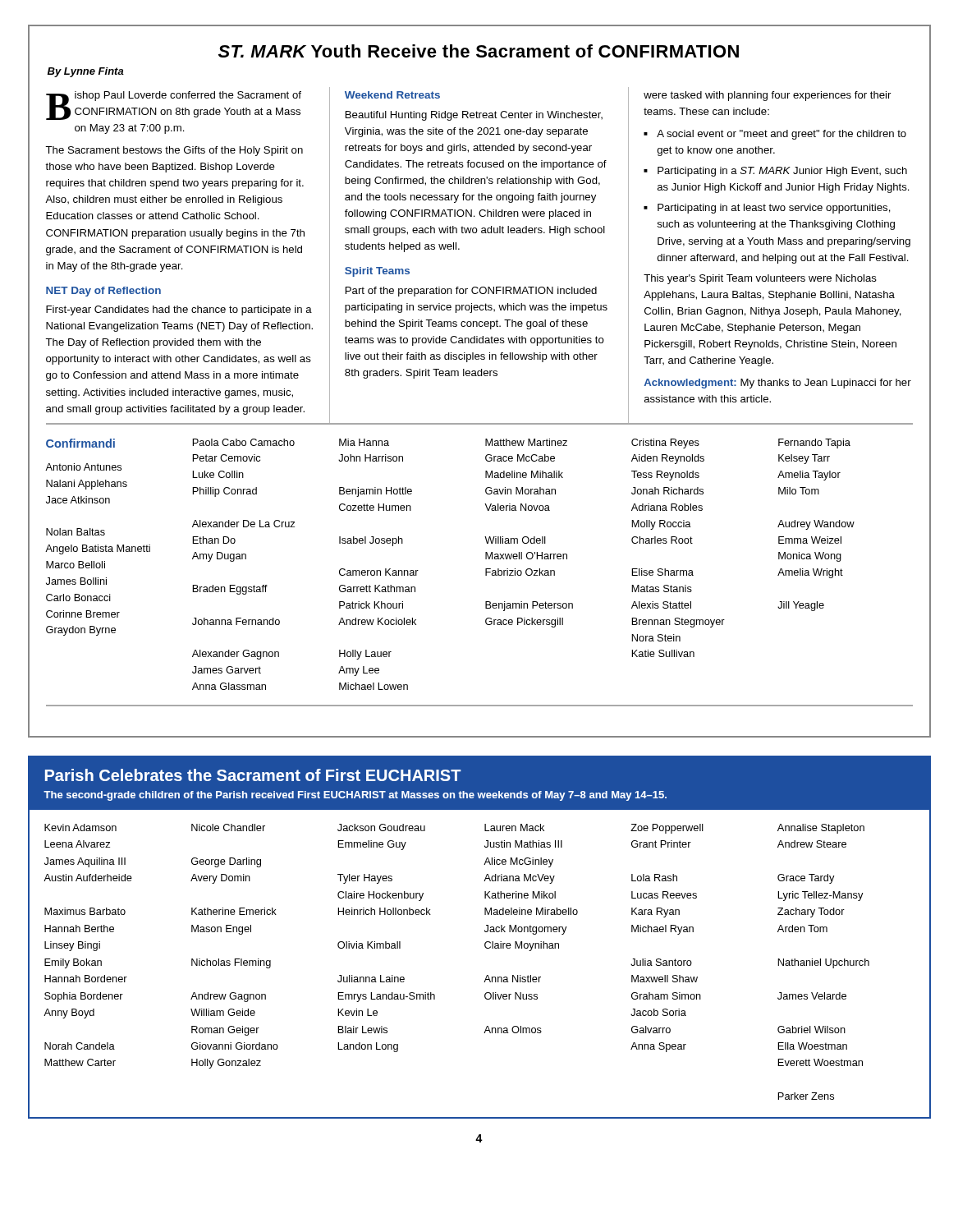Locate the text starting "Paola Cabo Camacho Petar Cemovic Luke Collin Phillip"
This screenshot has width=958, height=1232.
point(244,564)
